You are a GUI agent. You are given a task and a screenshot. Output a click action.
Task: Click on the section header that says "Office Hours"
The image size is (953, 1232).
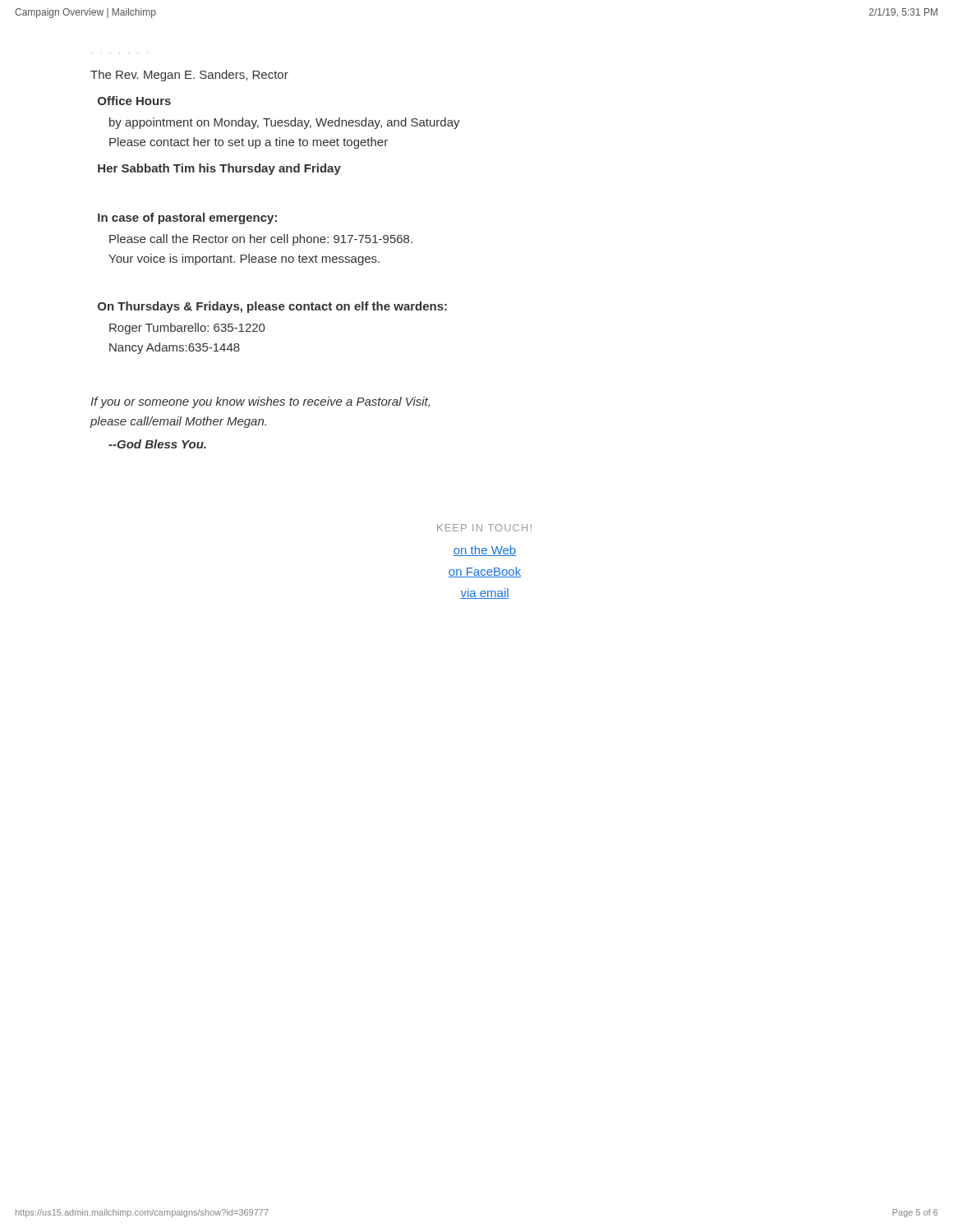131,100
